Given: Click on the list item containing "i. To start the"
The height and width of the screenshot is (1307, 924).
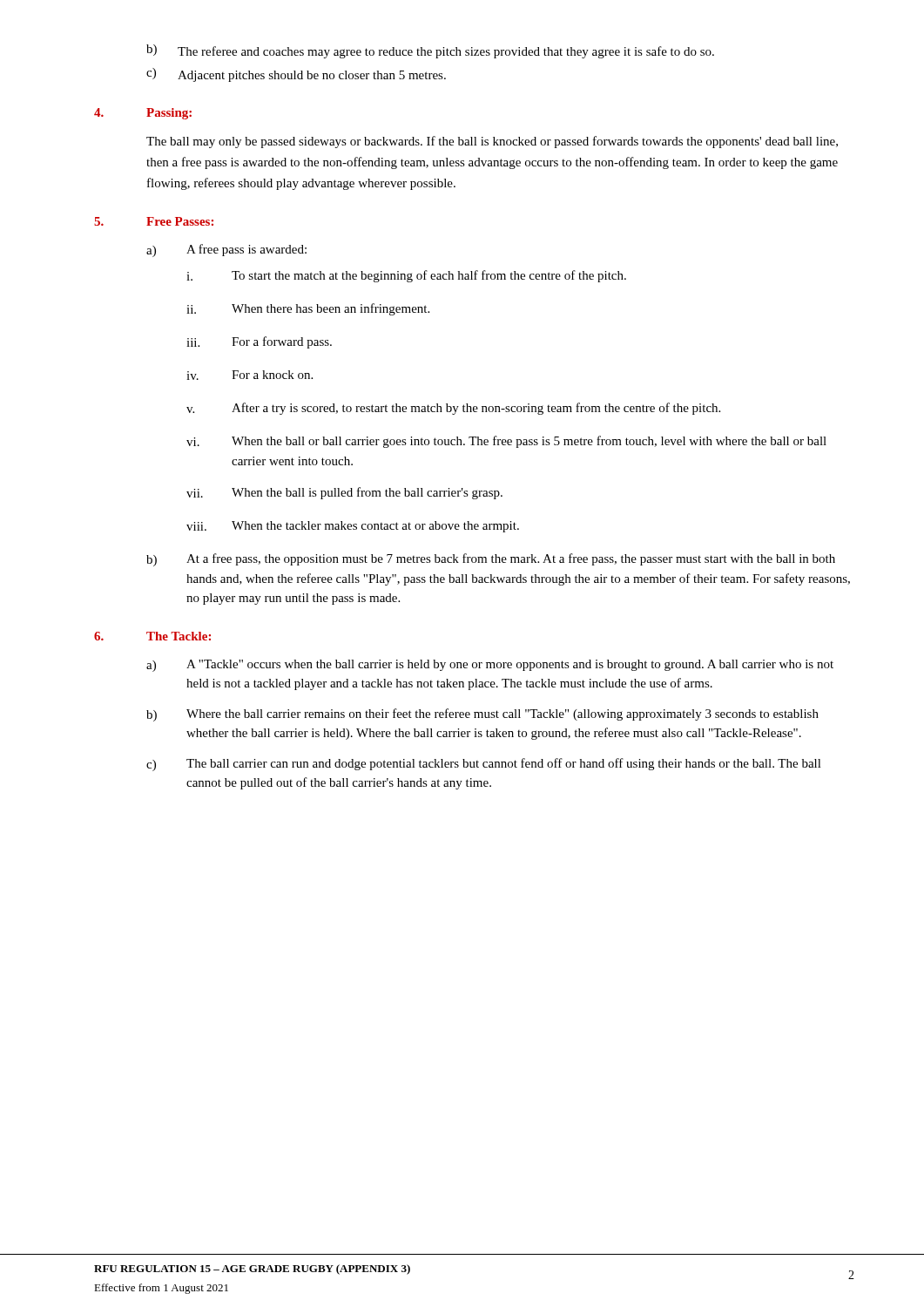Looking at the screenshot, I should tap(520, 276).
